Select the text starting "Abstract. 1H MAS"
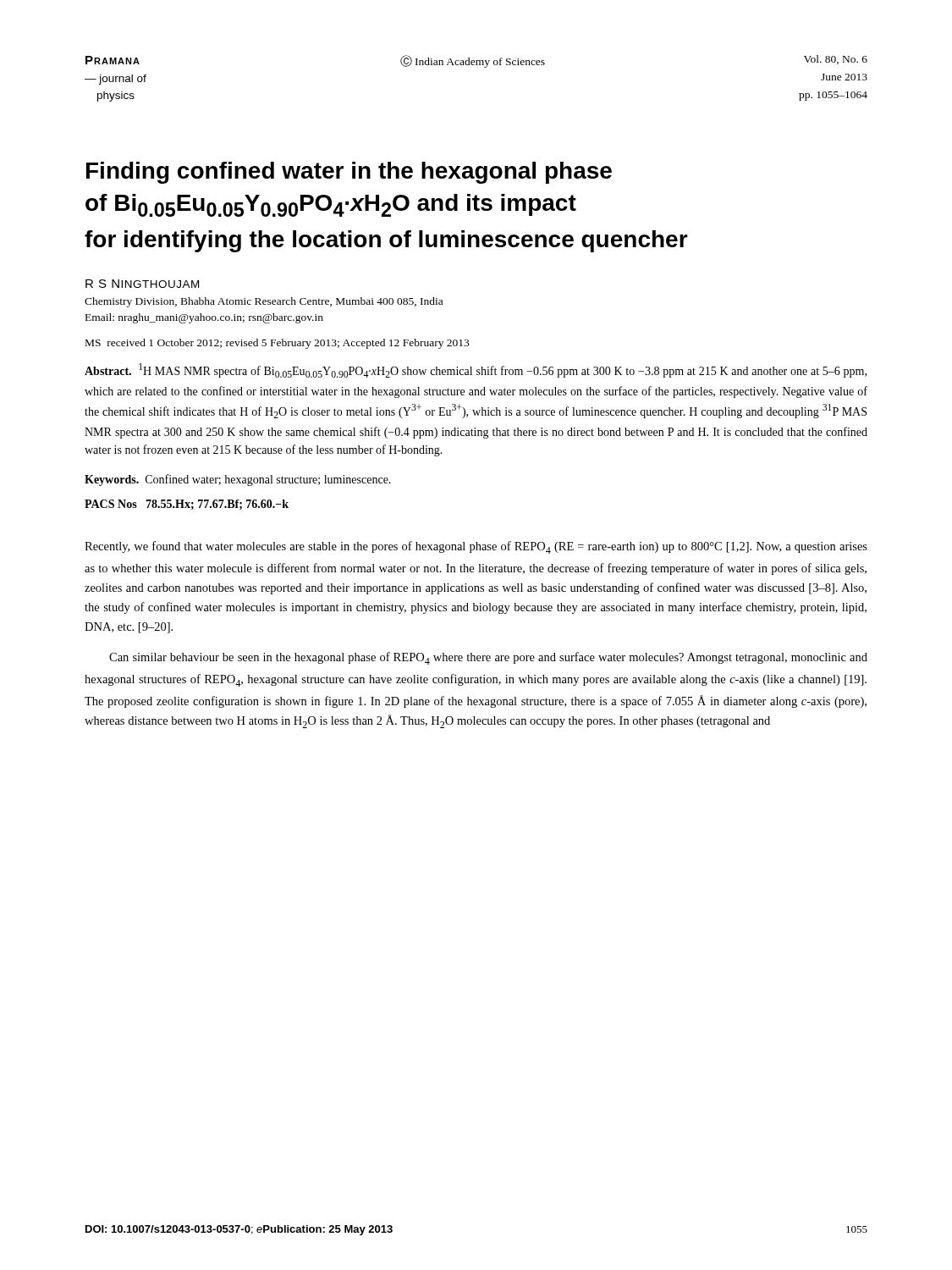This screenshot has height=1270, width=952. point(476,409)
